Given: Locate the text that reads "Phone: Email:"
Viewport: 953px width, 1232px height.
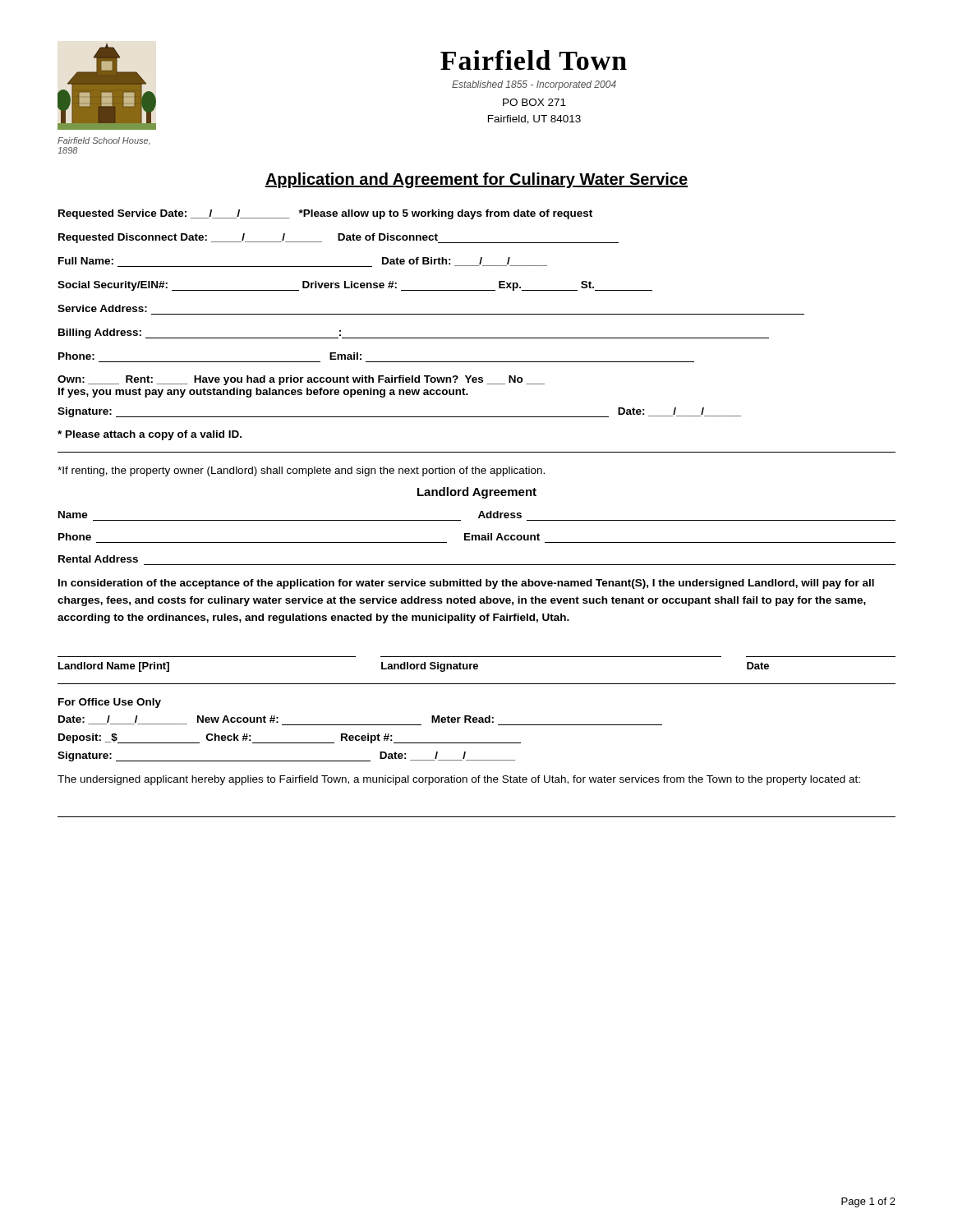Looking at the screenshot, I should coord(376,356).
